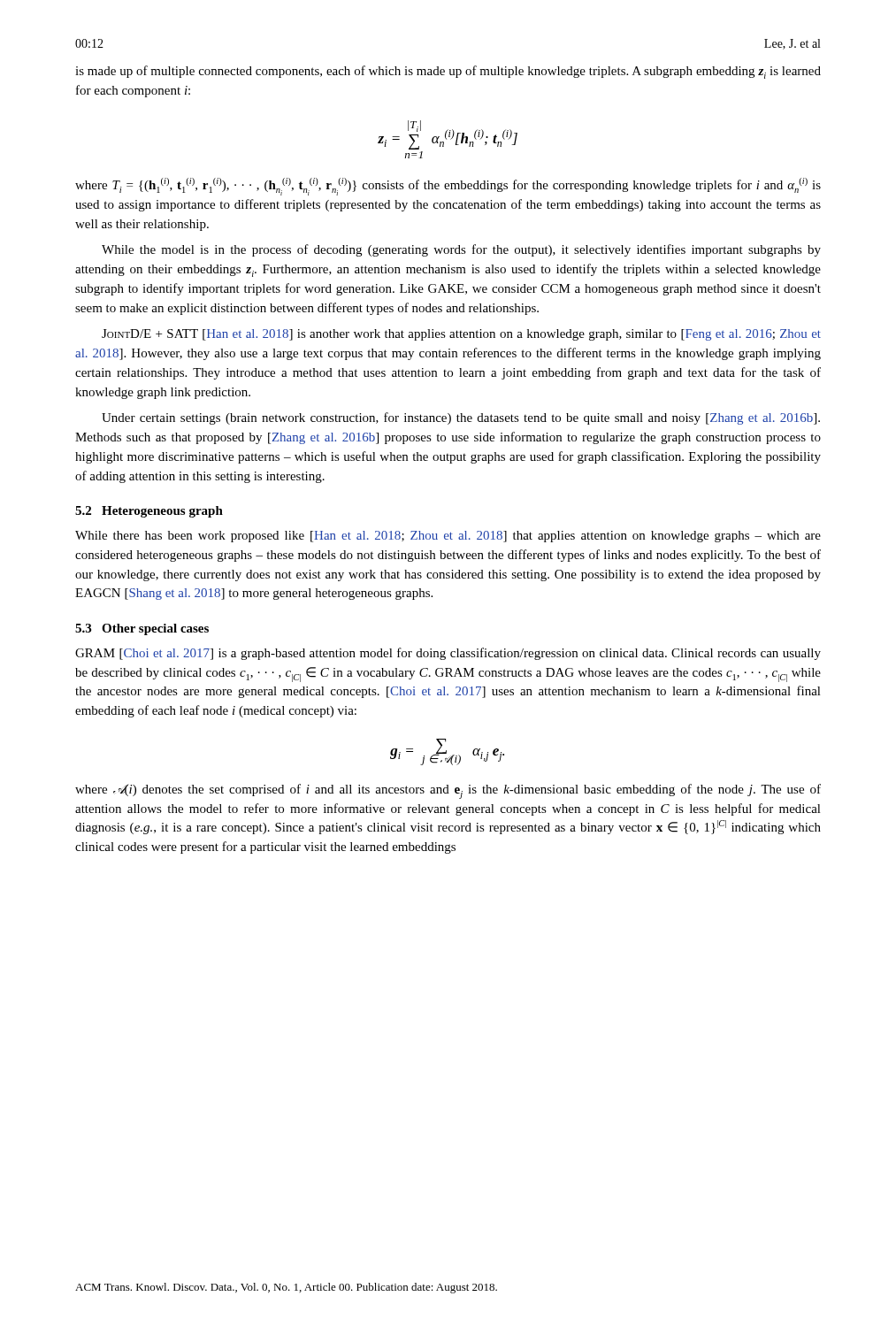Locate the text block that reads "GRAM [Choi et al."
This screenshot has width=896, height=1327.
point(448,682)
